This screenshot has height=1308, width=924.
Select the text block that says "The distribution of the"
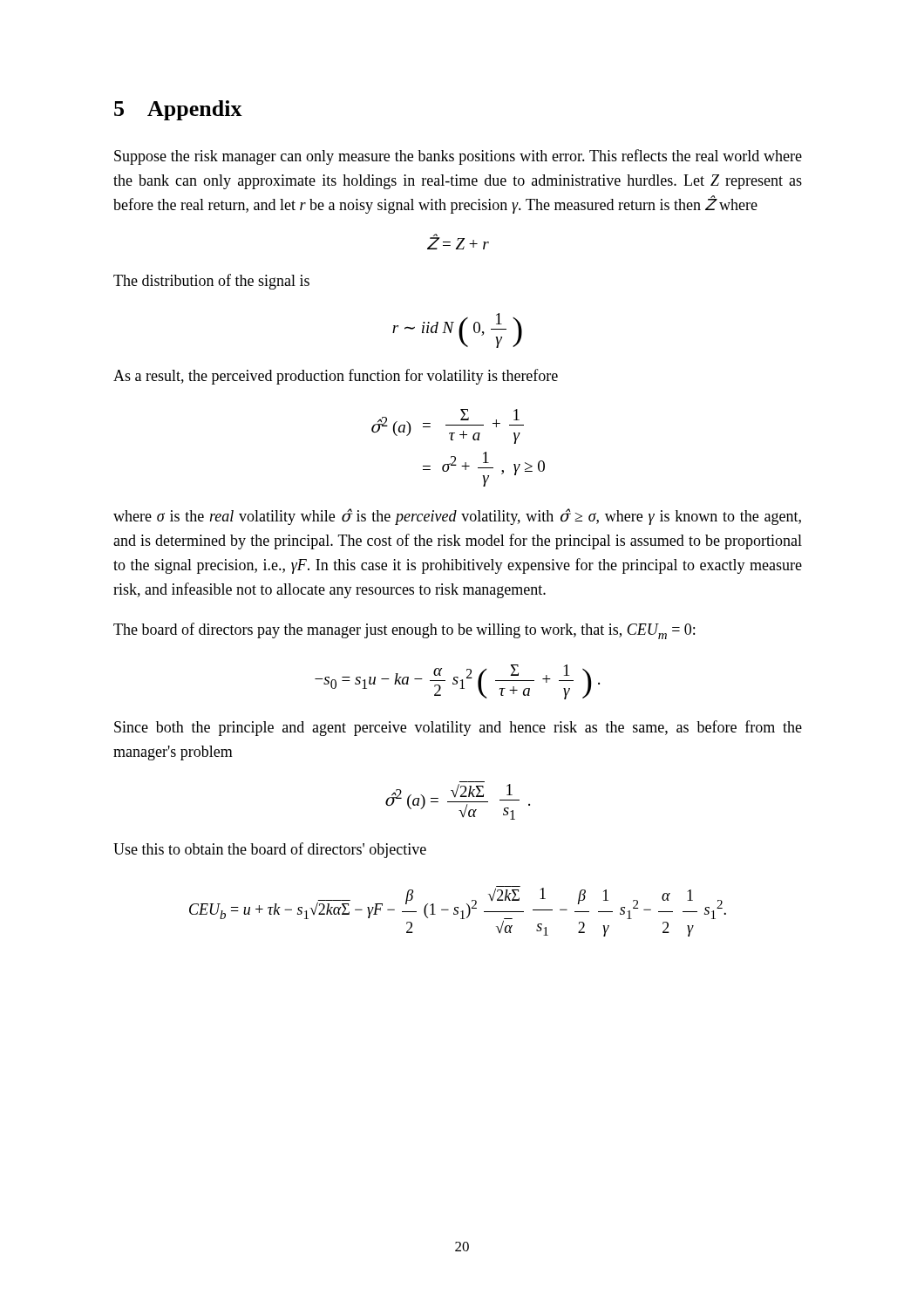[x=211, y=282]
